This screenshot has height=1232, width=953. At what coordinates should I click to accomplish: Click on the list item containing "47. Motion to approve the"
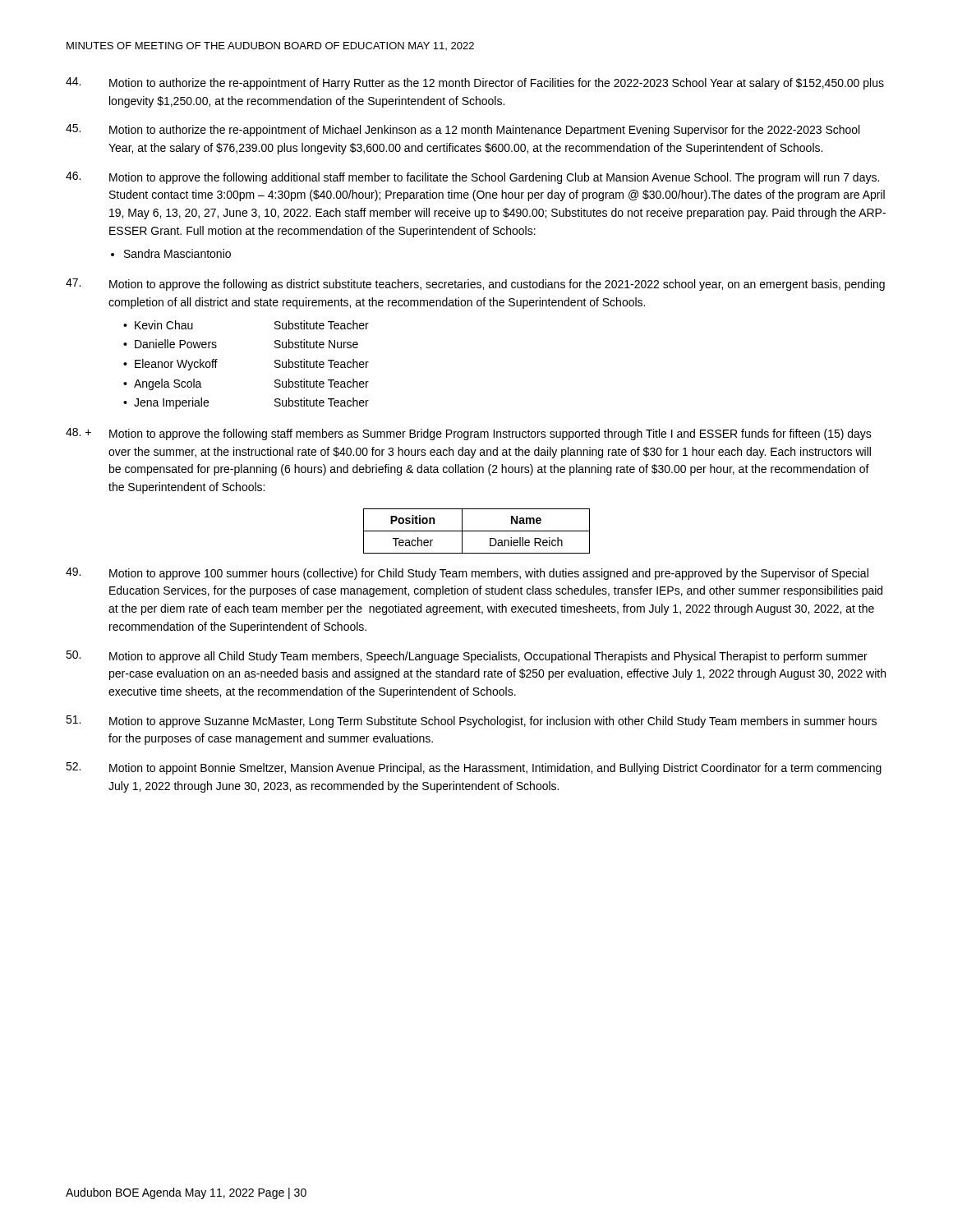475,285
